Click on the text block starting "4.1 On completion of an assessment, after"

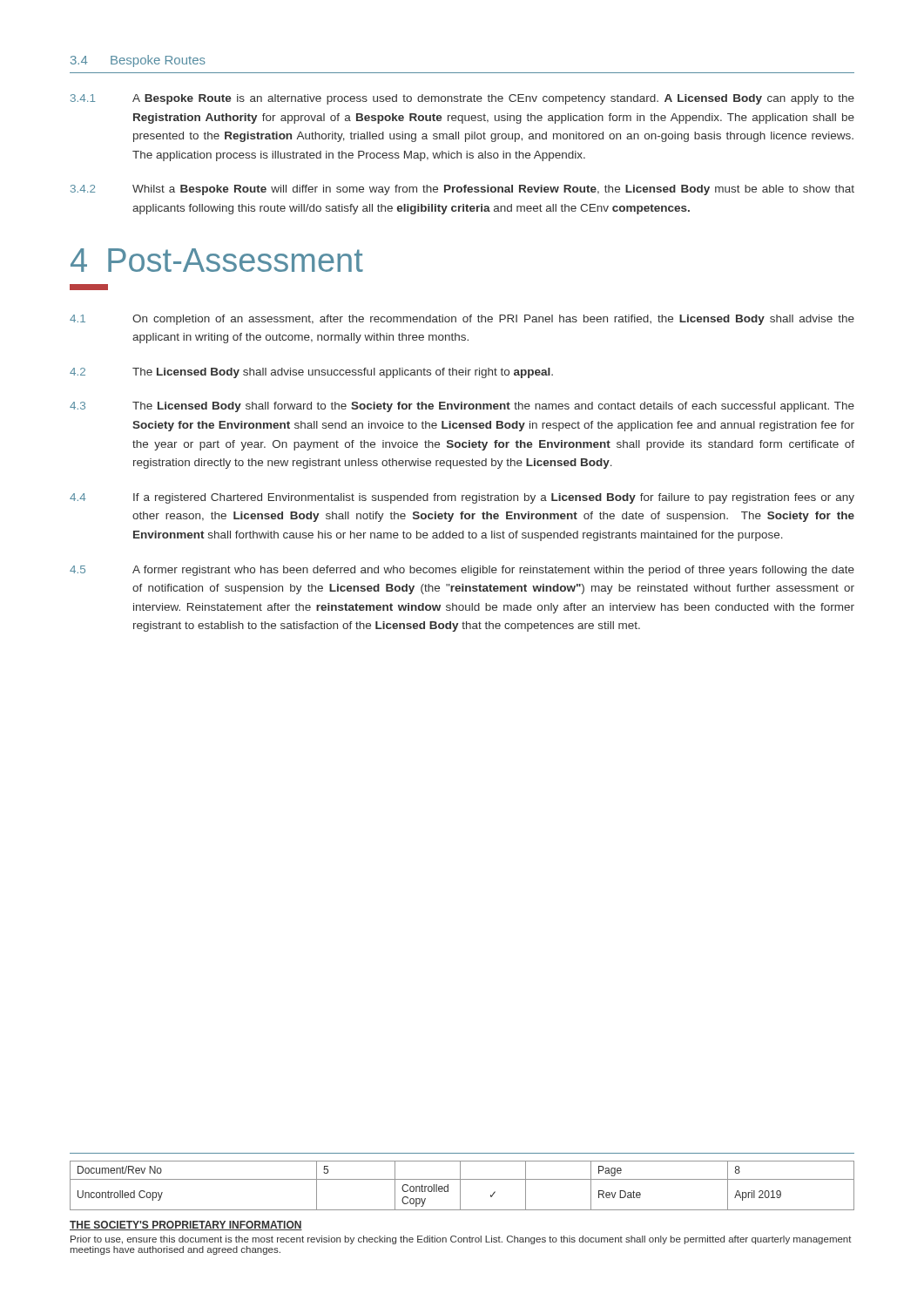462,328
